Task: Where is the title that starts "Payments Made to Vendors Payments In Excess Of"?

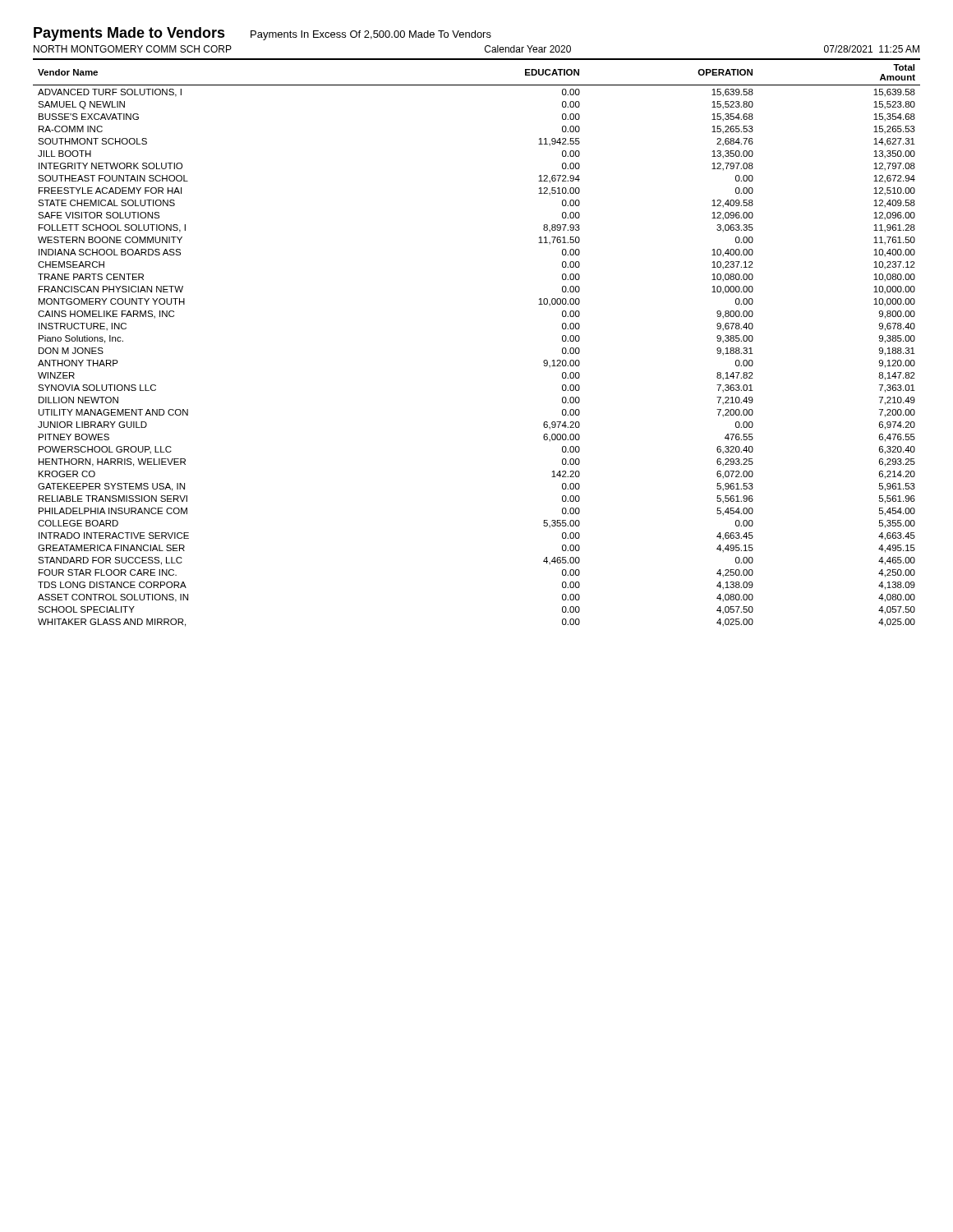Action: 262,33
